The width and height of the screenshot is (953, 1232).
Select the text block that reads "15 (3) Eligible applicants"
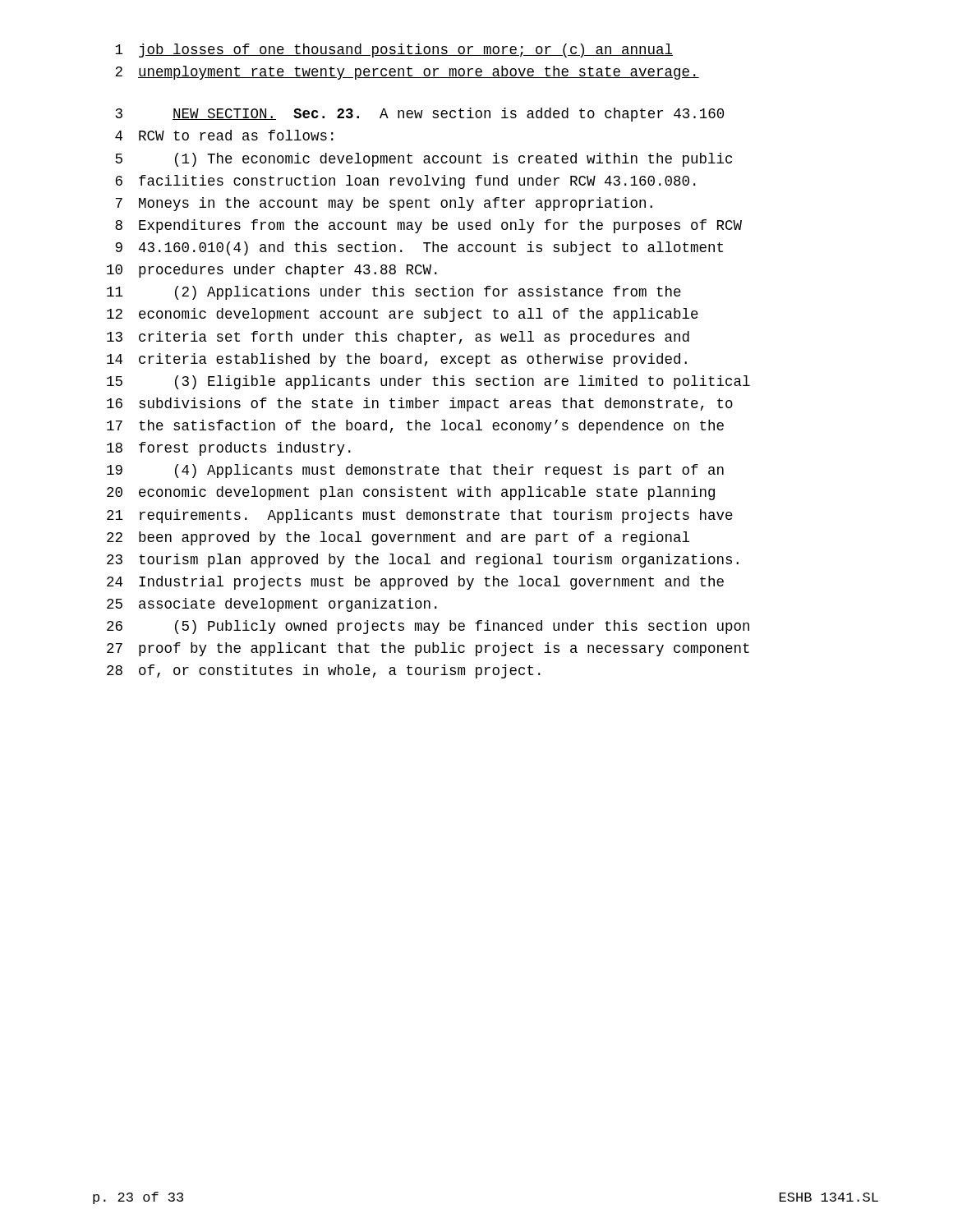486,382
